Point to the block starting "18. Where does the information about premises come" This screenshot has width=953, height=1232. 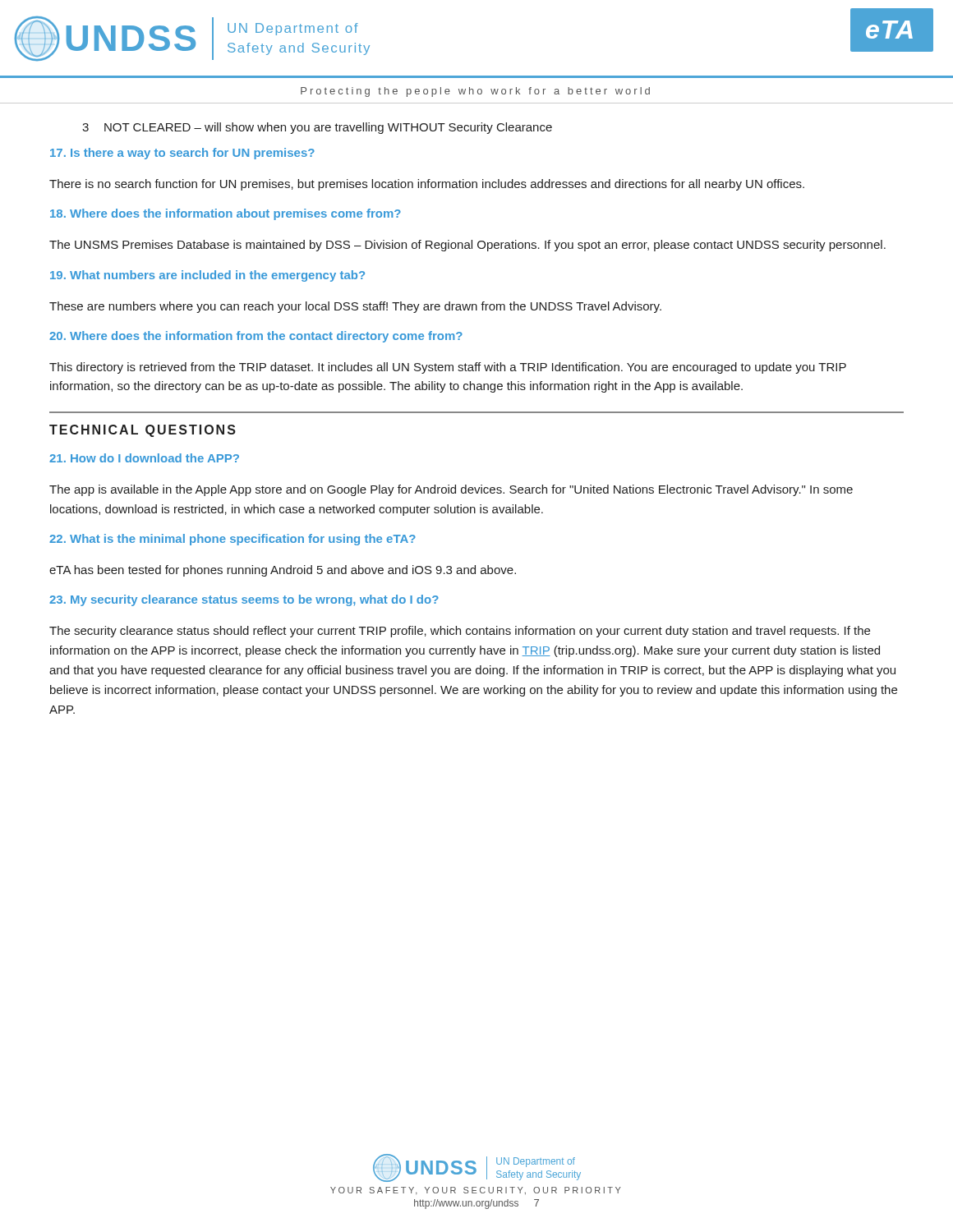(x=226, y=214)
